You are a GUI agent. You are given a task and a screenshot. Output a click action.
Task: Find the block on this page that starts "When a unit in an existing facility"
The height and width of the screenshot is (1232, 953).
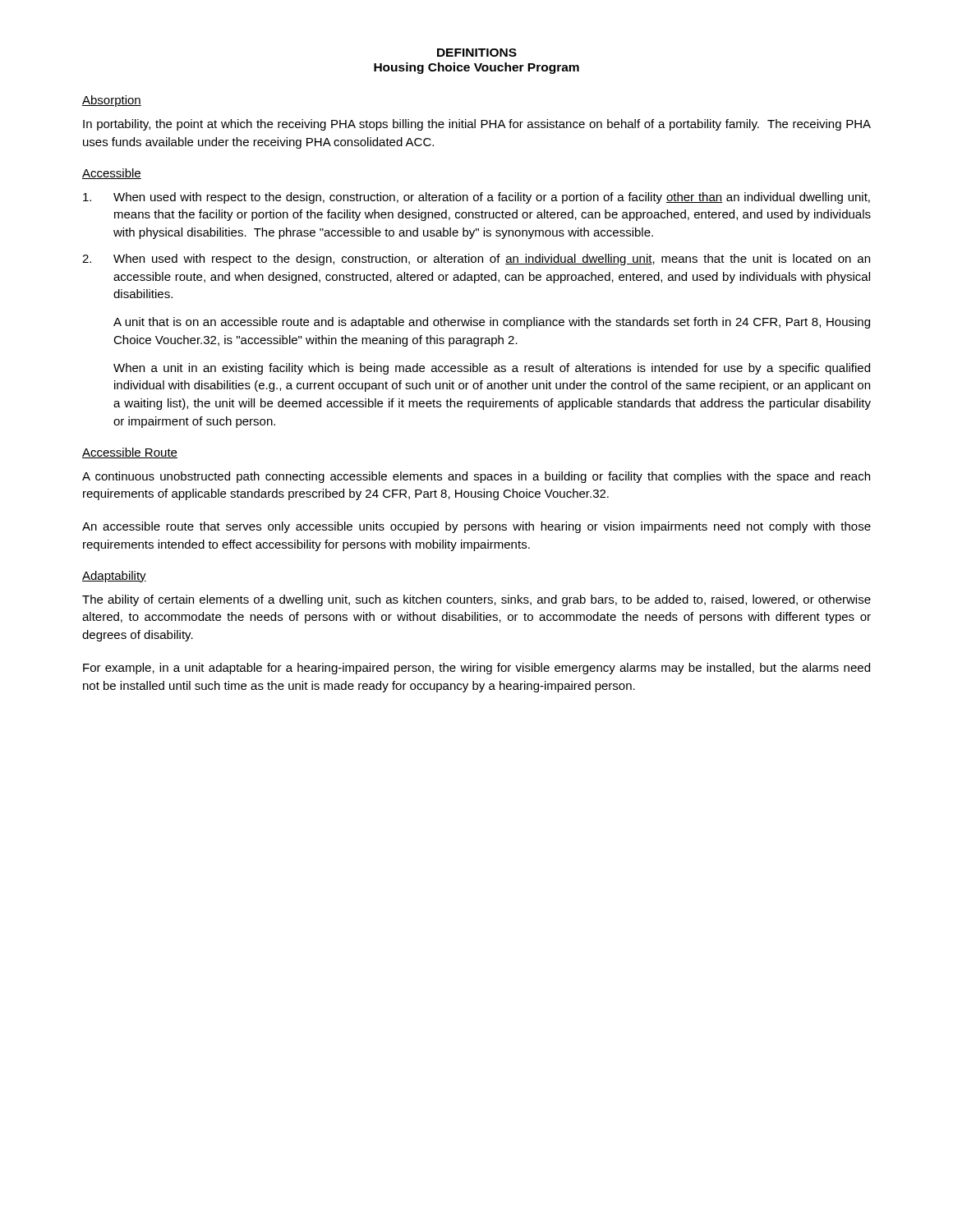(492, 394)
